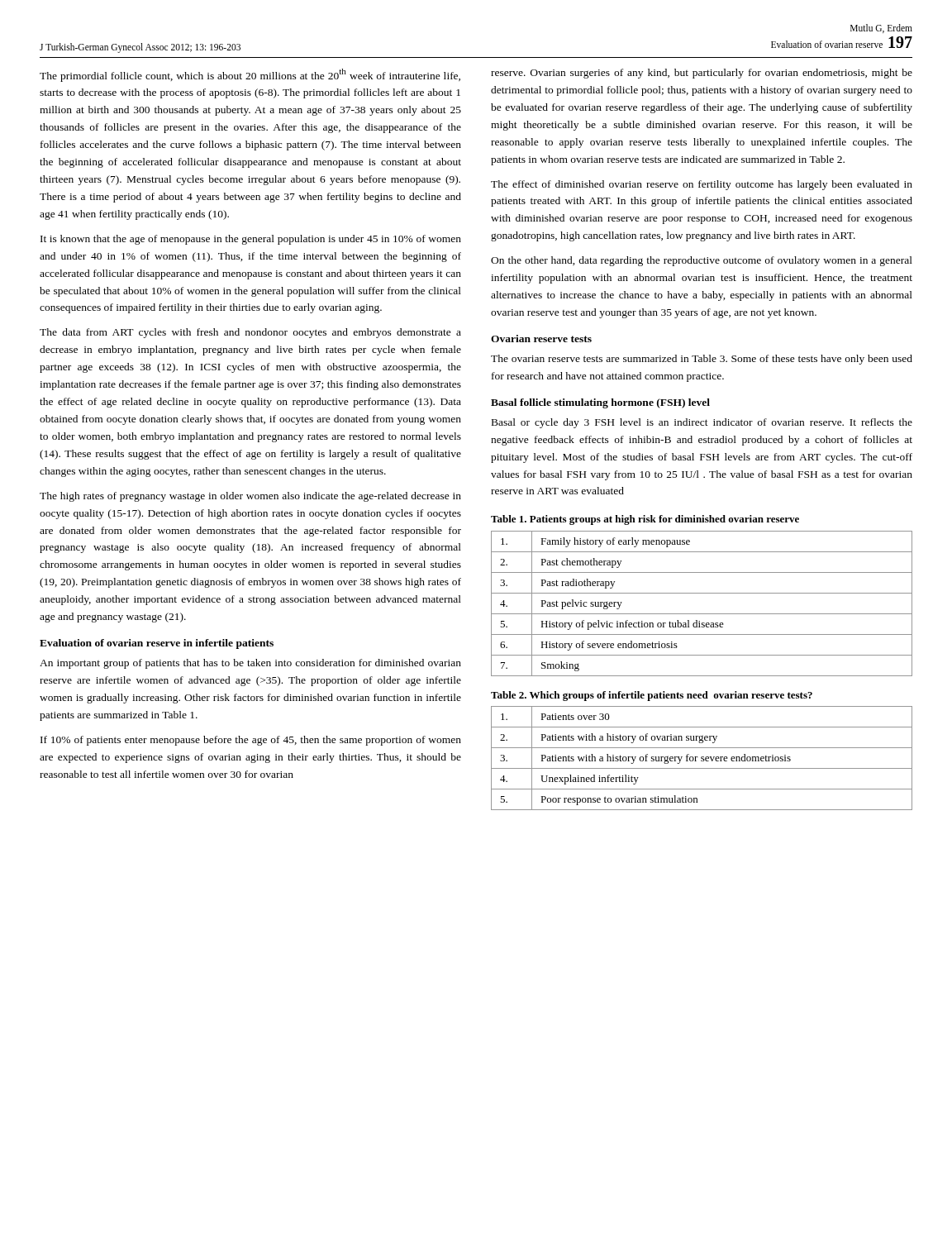Select the block starting "Ovarian reserve tests"

[541, 338]
